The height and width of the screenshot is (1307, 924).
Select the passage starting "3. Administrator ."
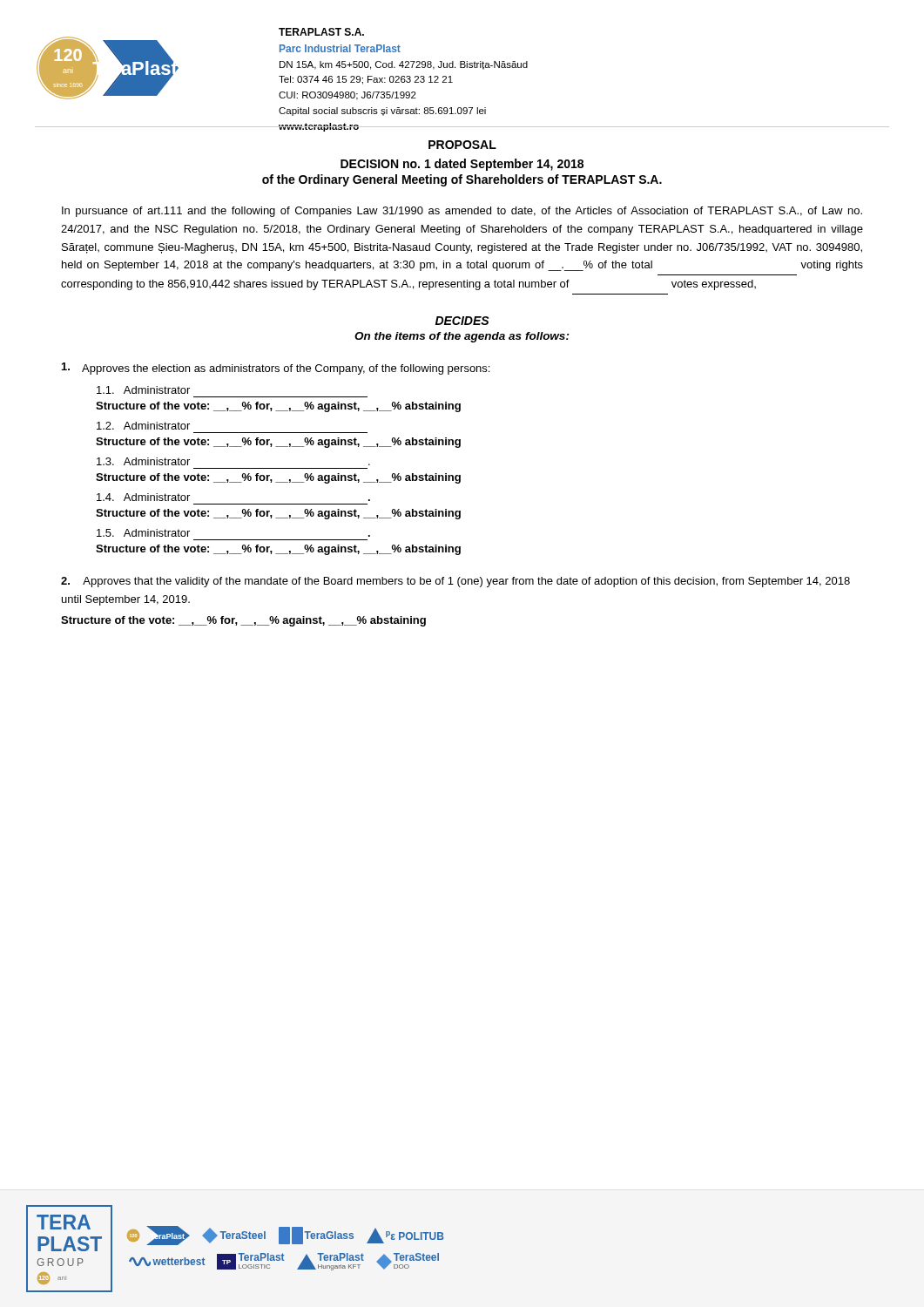click(233, 461)
